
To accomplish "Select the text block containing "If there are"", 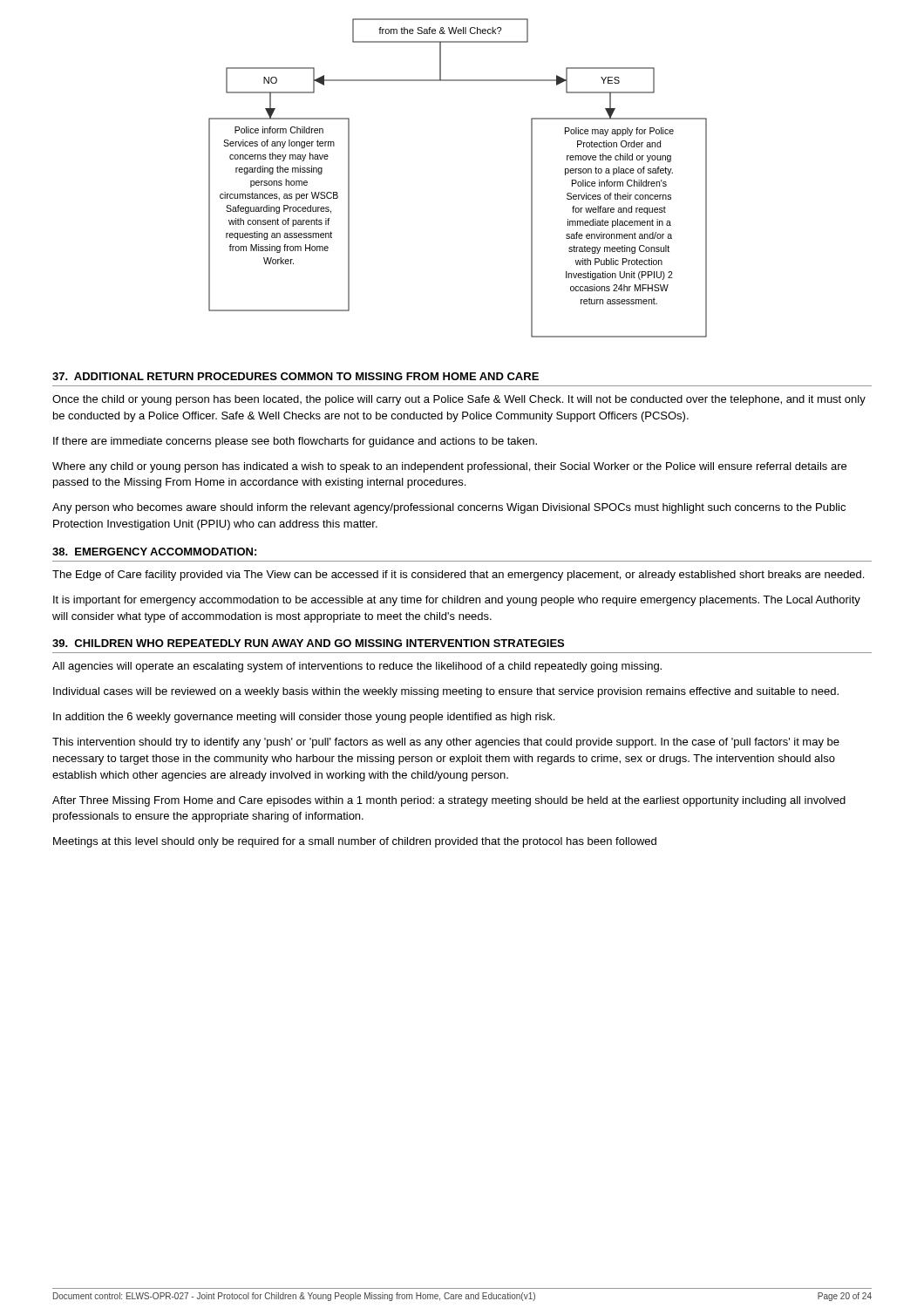I will [x=295, y=441].
